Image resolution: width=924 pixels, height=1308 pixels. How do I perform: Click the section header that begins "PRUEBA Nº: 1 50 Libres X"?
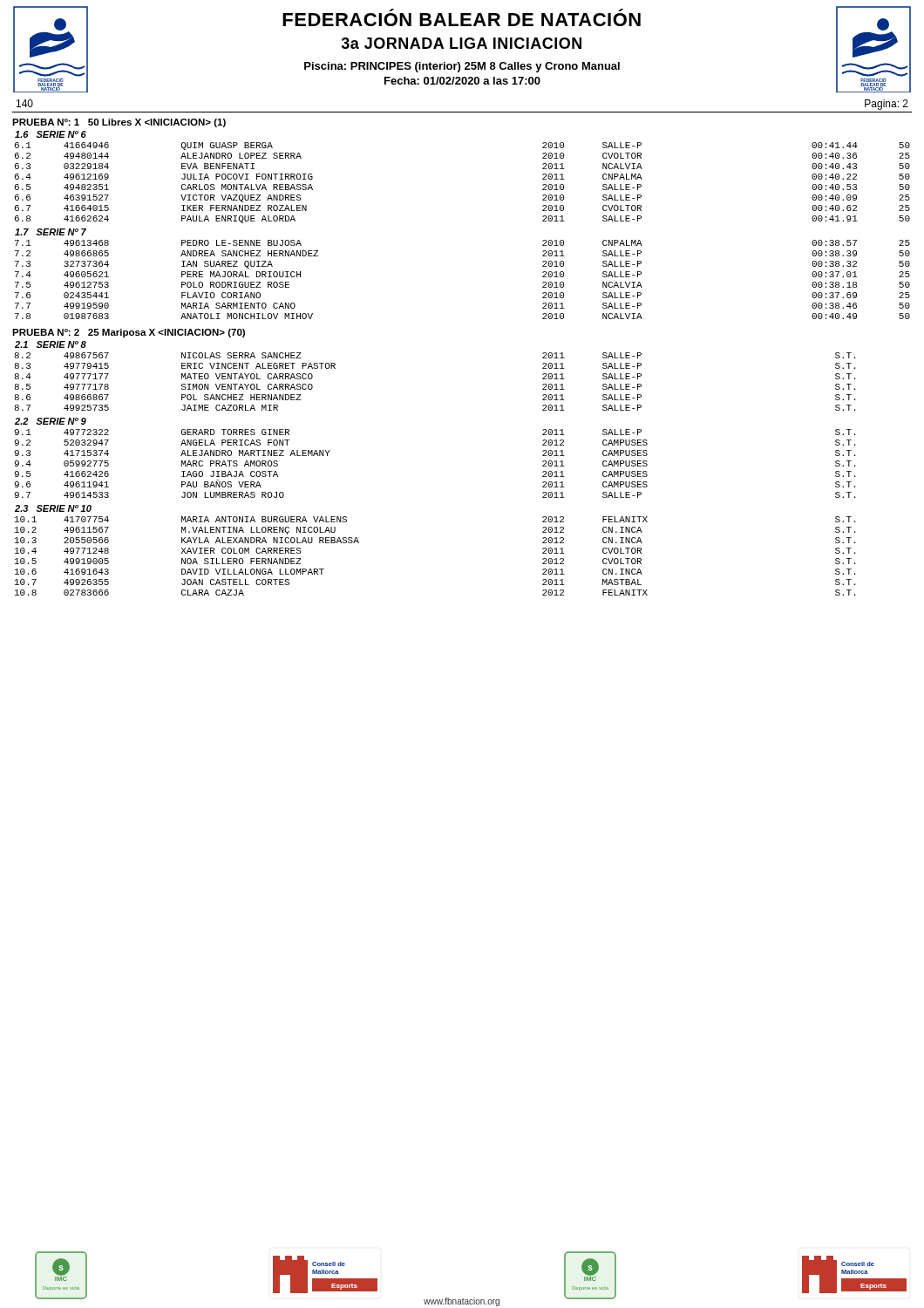119,122
